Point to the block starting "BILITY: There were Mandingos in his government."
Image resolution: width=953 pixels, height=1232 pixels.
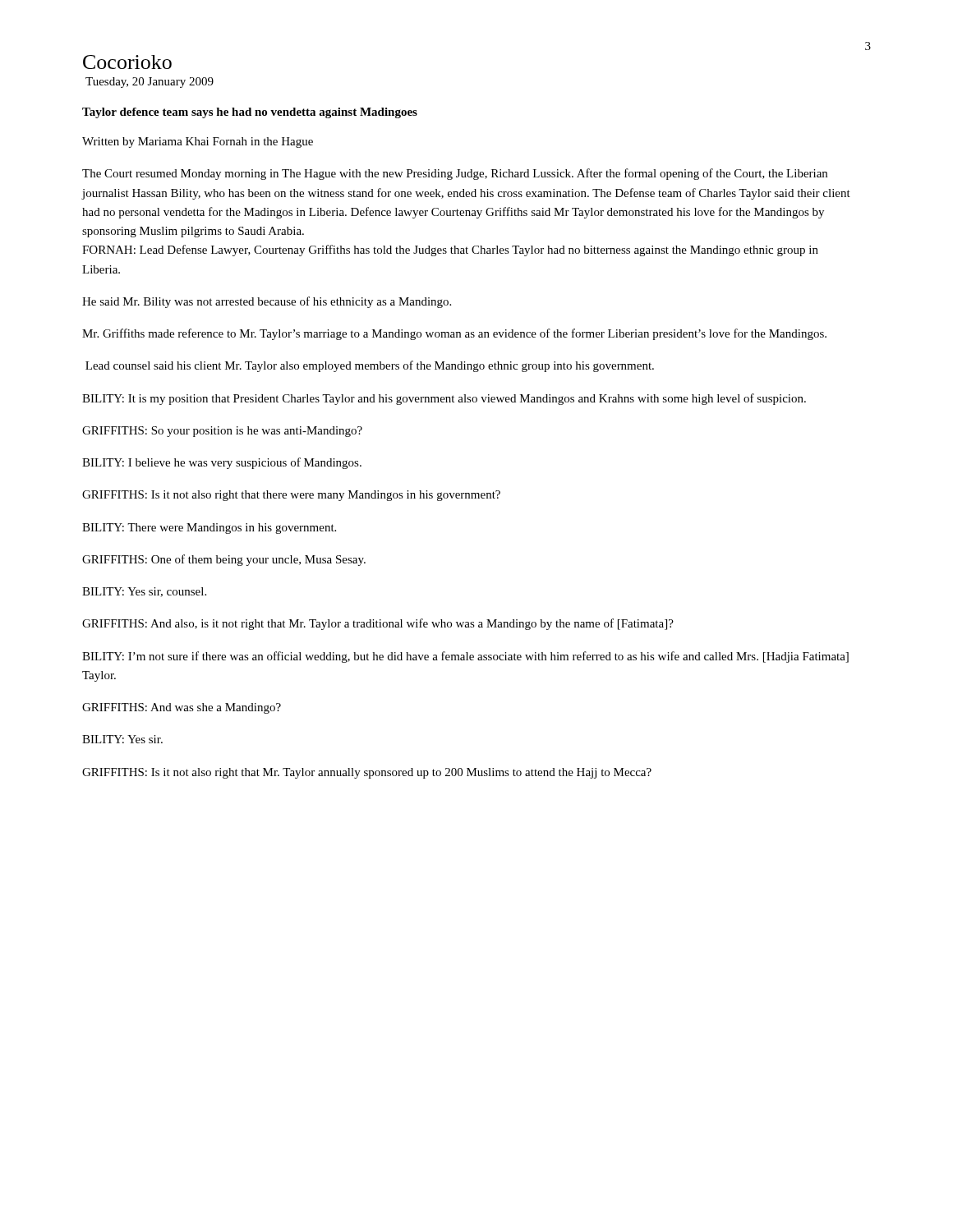click(x=210, y=527)
